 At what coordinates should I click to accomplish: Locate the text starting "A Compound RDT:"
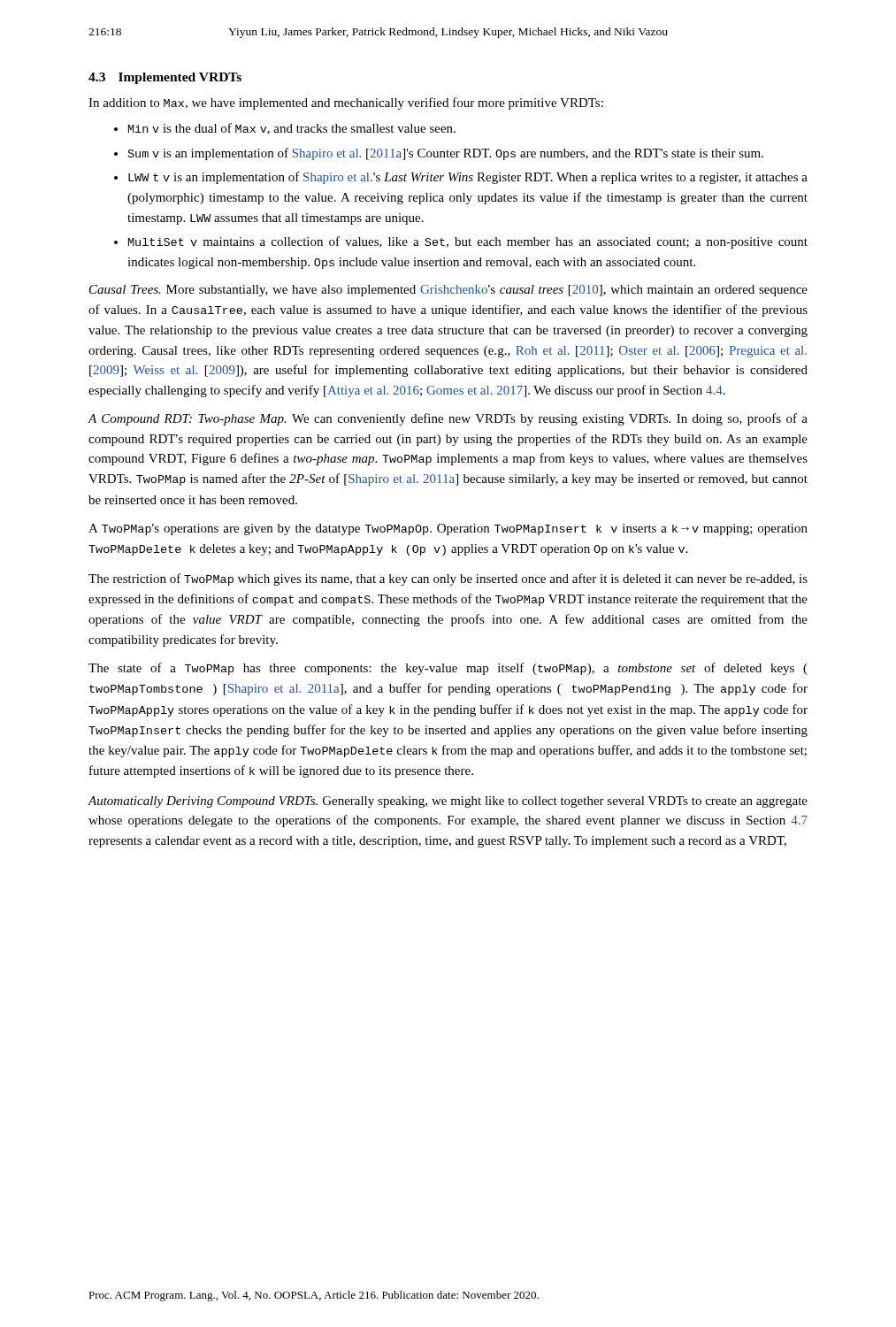coord(448,459)
